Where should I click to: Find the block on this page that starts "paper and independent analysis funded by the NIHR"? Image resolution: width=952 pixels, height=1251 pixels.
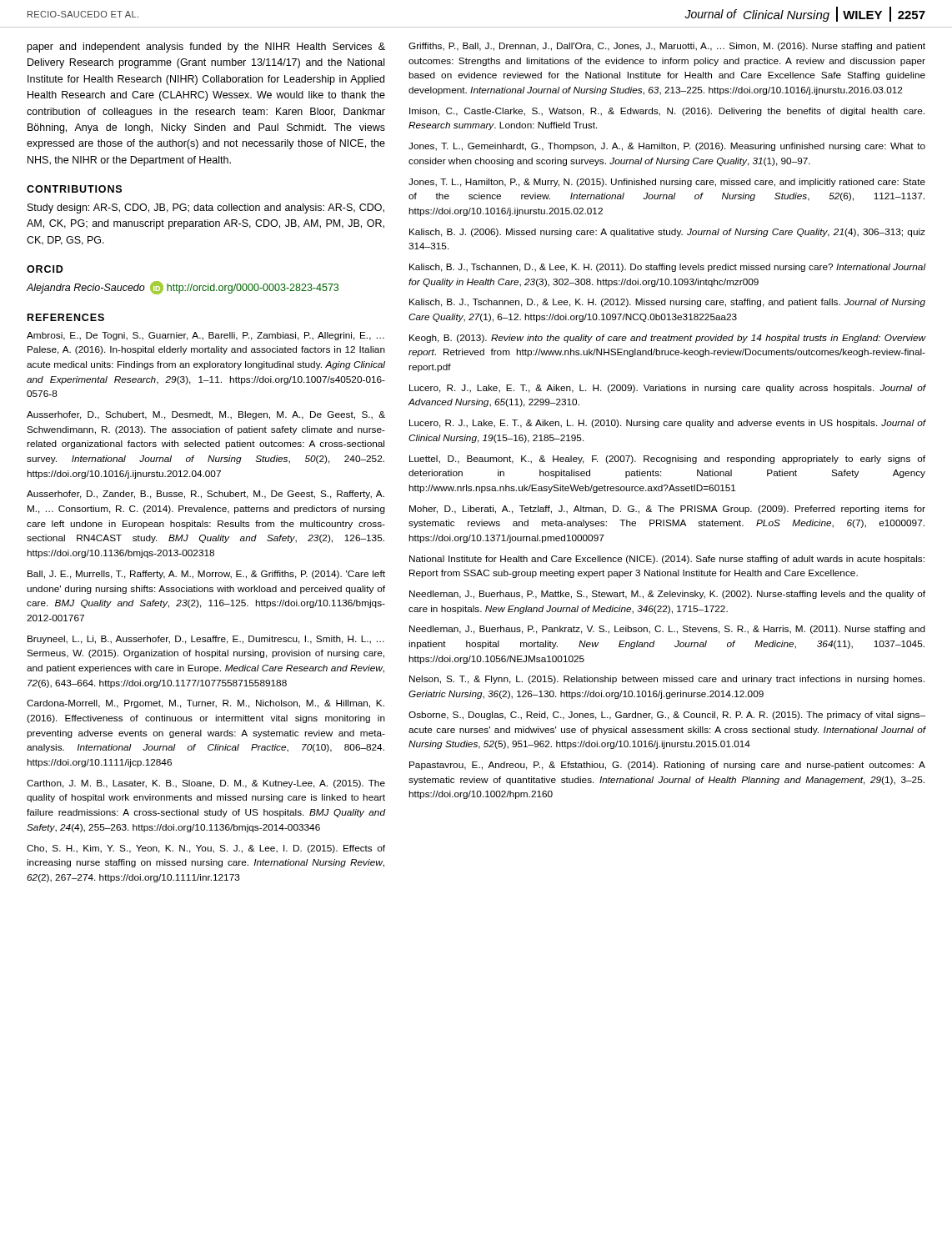click(x=206, y=103)
